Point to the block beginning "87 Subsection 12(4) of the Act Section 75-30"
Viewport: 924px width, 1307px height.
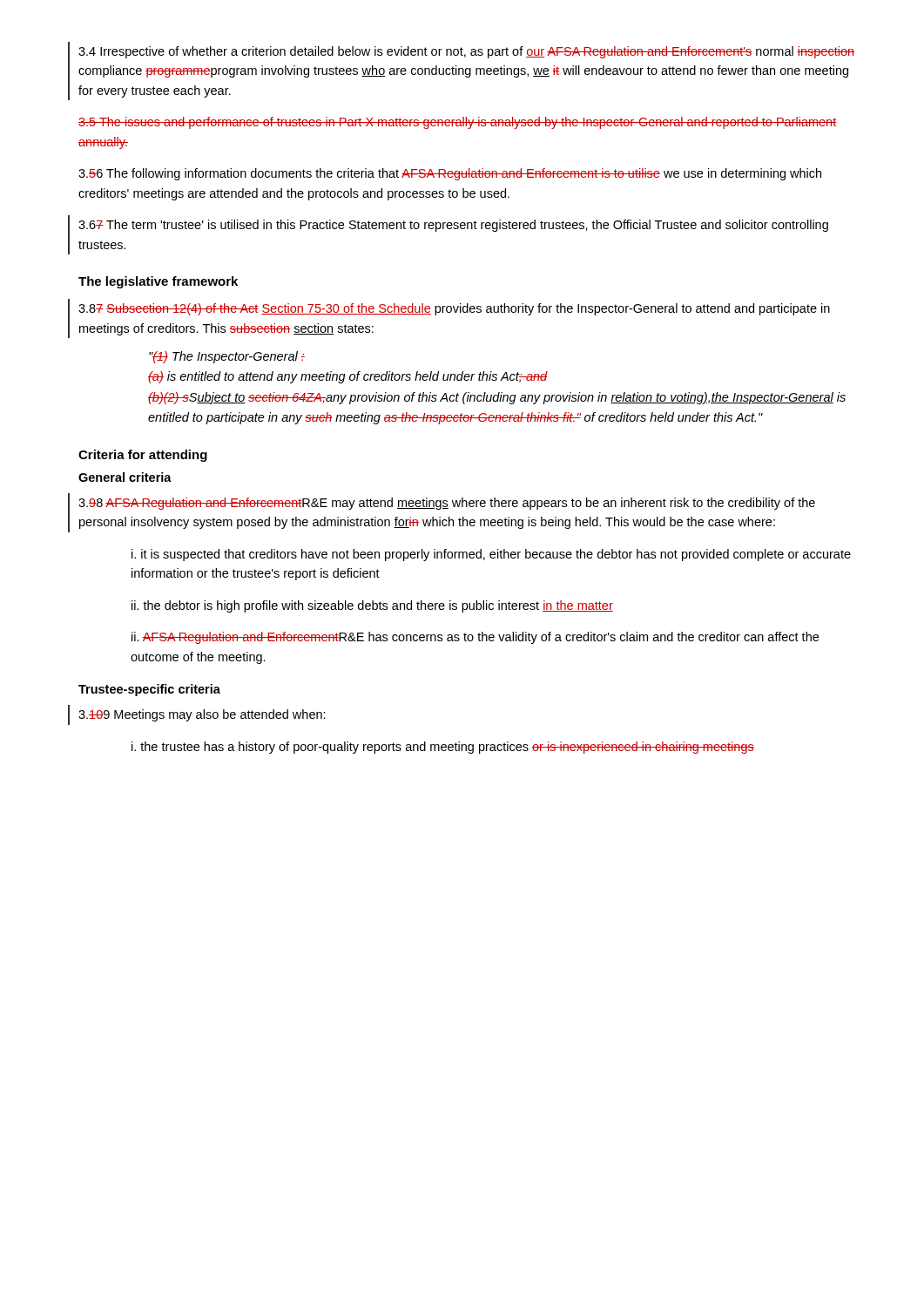click(x=454, y=318)
